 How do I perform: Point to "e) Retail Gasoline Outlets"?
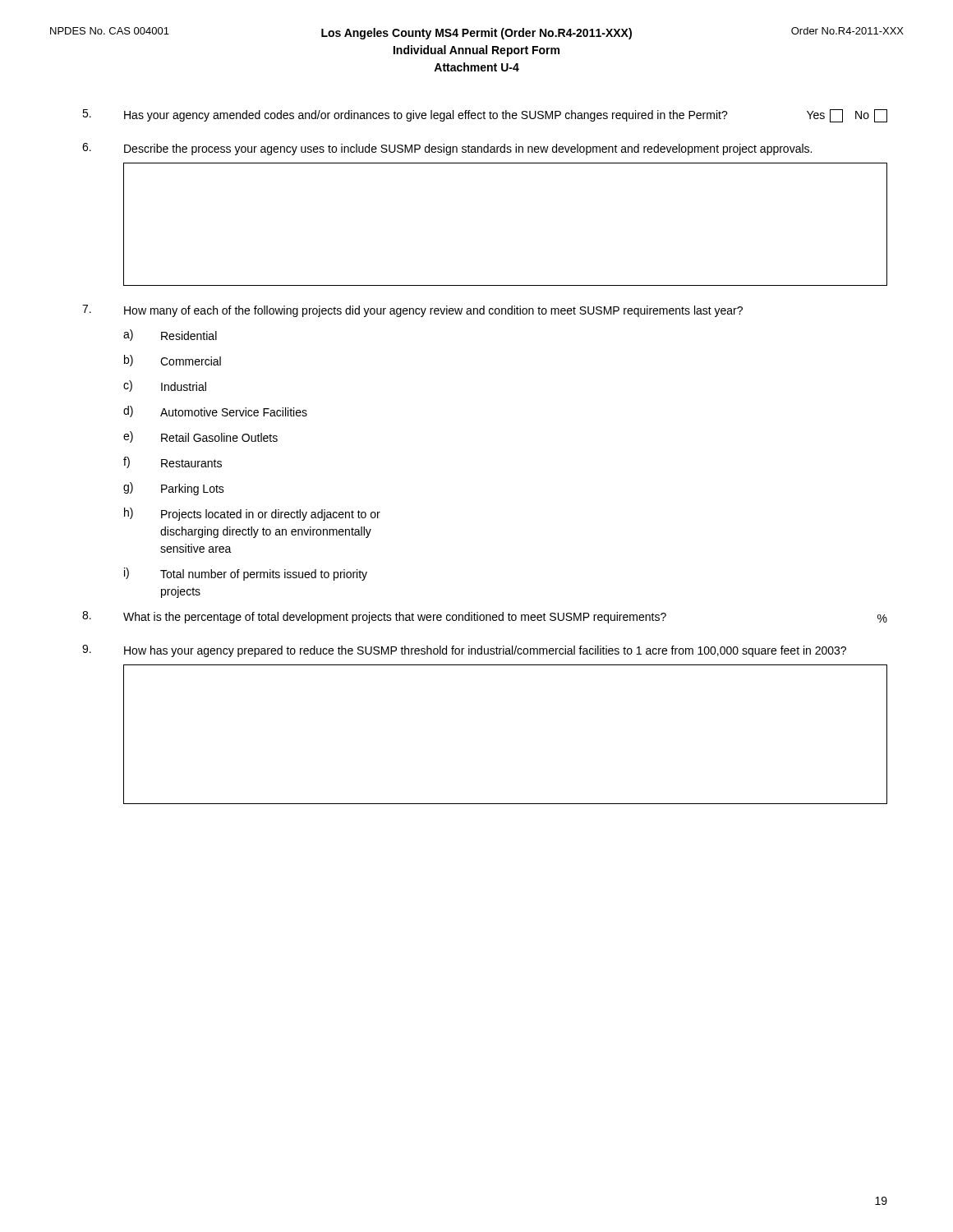click(x=201, y=438)
